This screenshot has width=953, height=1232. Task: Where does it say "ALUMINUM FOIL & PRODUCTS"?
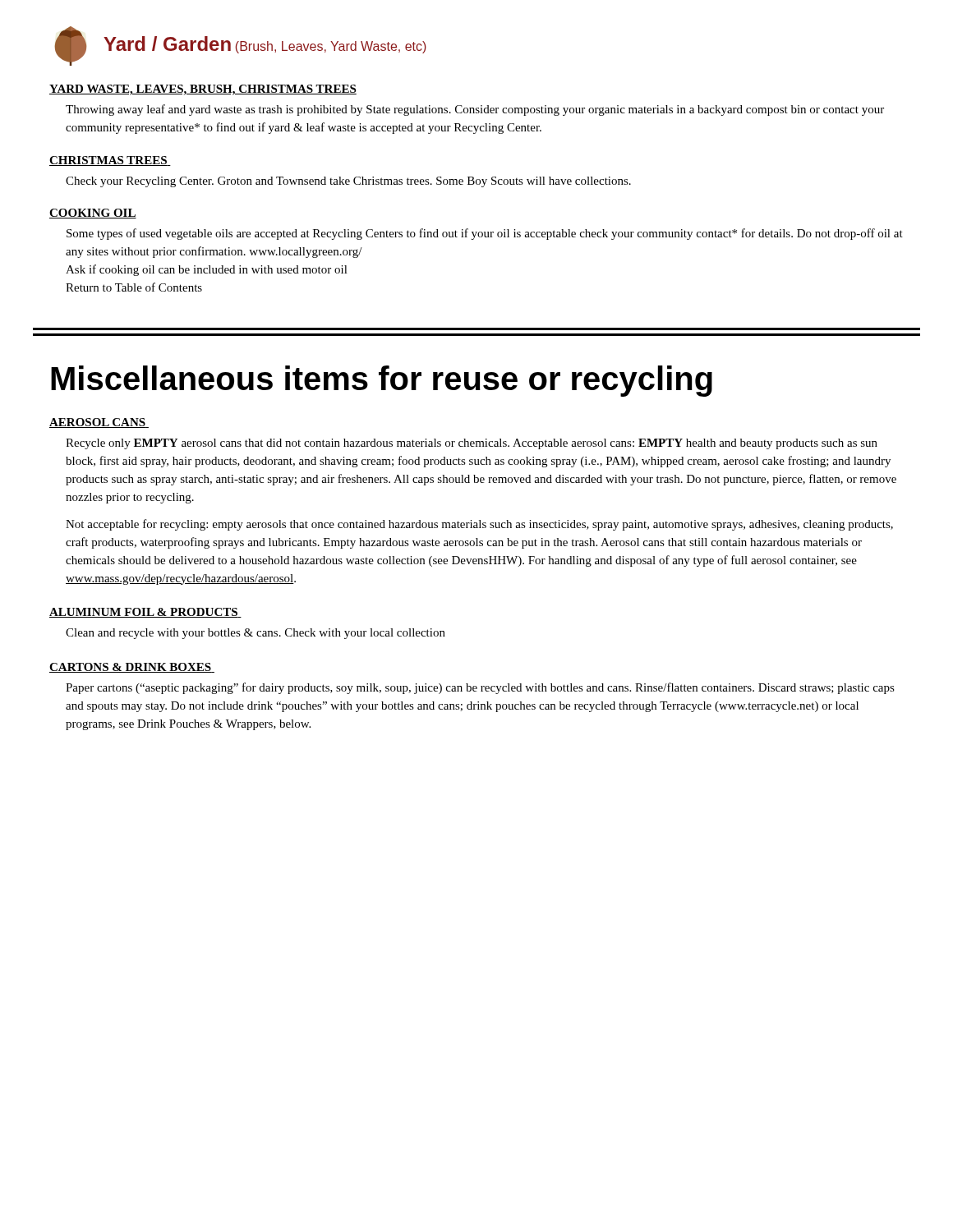click(145, 612)
